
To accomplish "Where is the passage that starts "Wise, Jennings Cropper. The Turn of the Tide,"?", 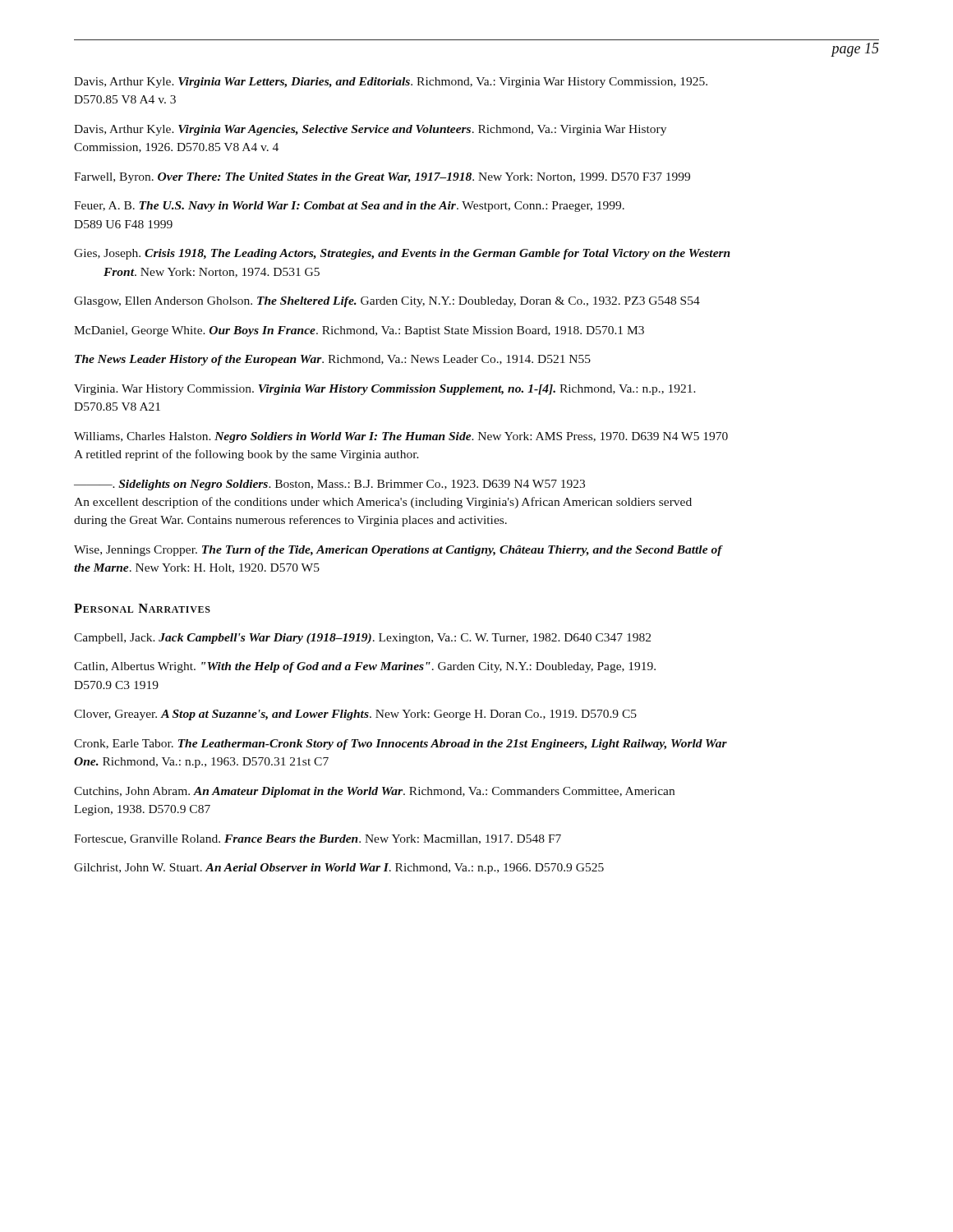I will [x=476, y=559].
